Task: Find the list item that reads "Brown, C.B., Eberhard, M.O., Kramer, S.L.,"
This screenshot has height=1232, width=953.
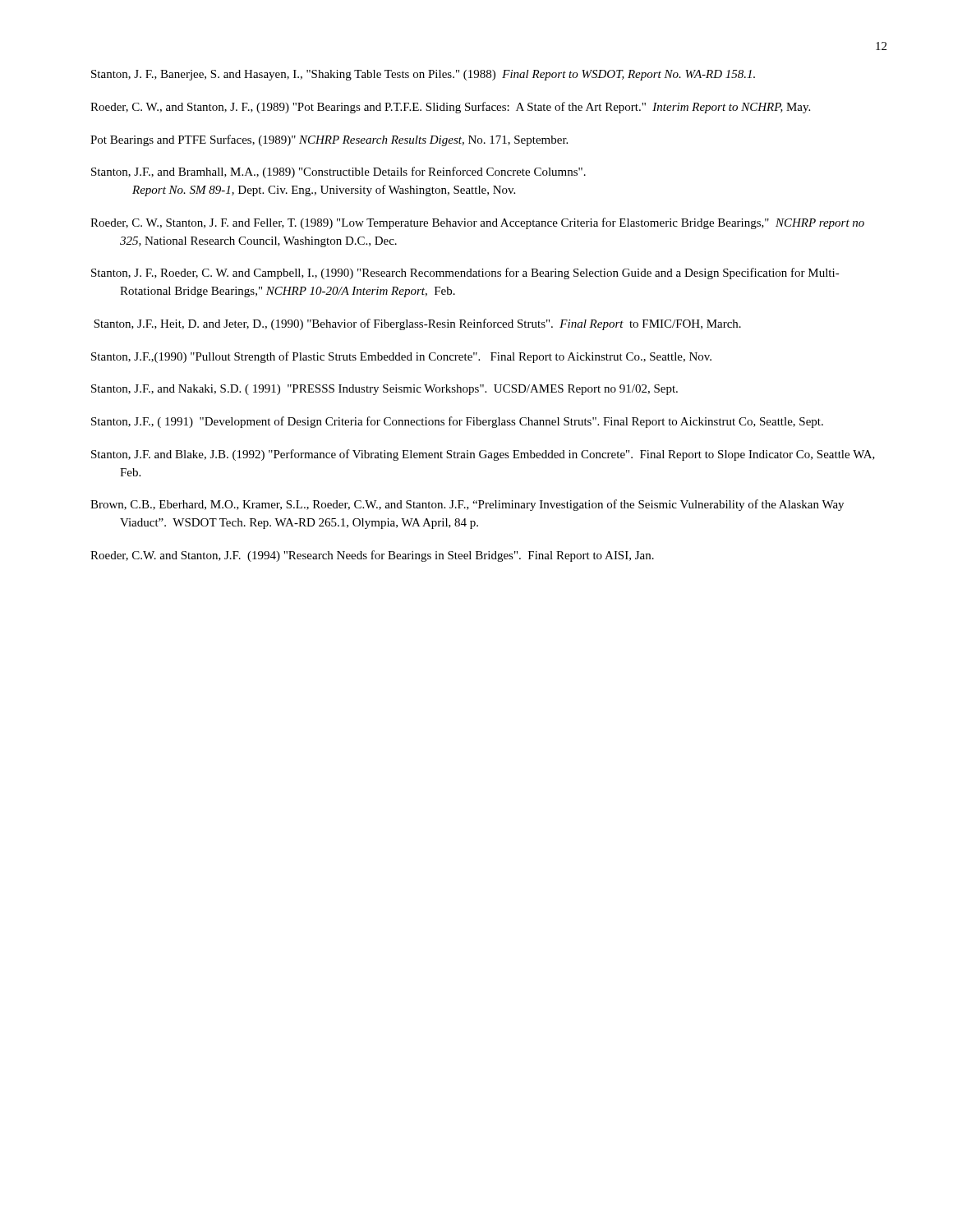Action: click(x=467, y=513)
